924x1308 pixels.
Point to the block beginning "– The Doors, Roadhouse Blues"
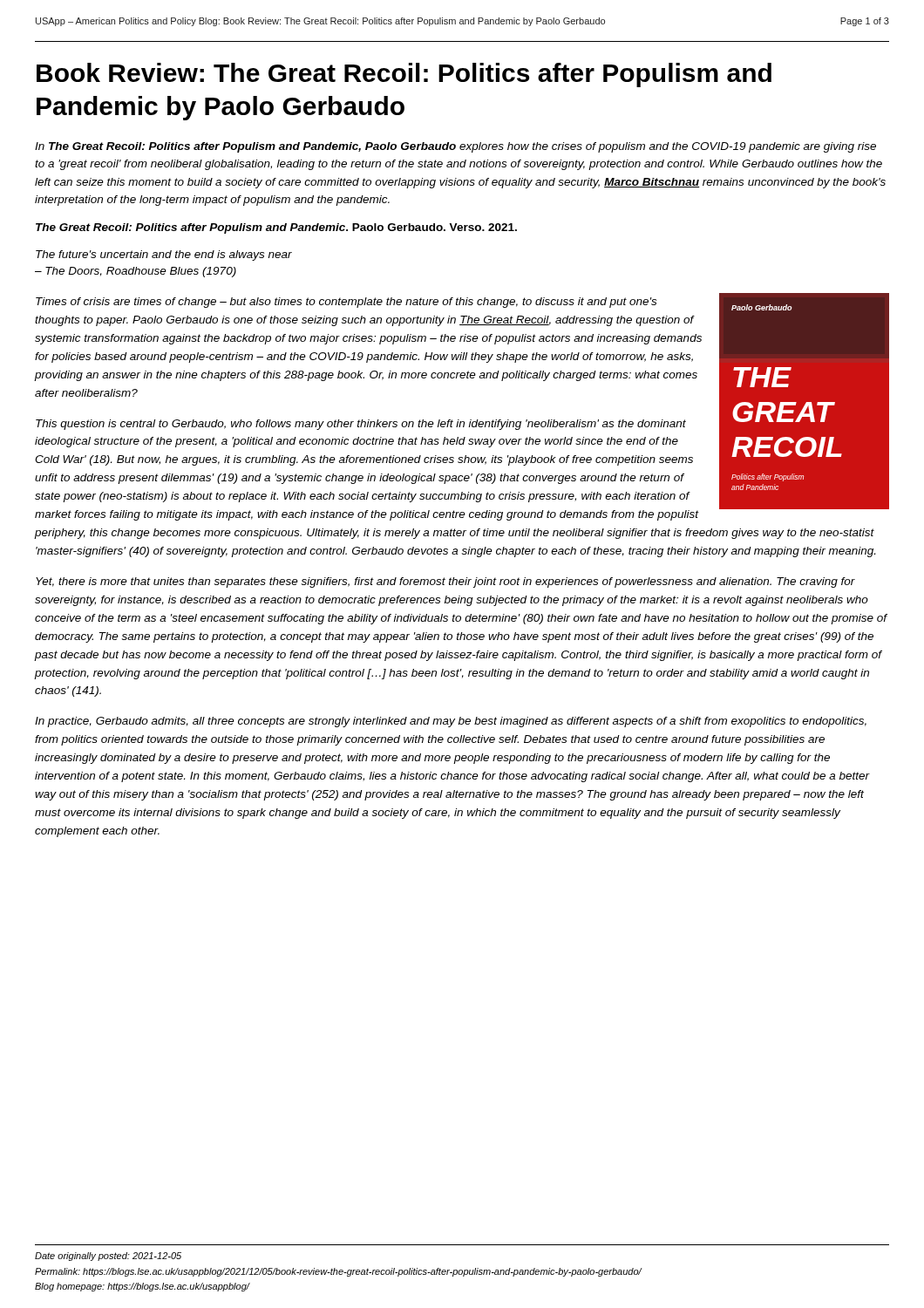point(136,271)
